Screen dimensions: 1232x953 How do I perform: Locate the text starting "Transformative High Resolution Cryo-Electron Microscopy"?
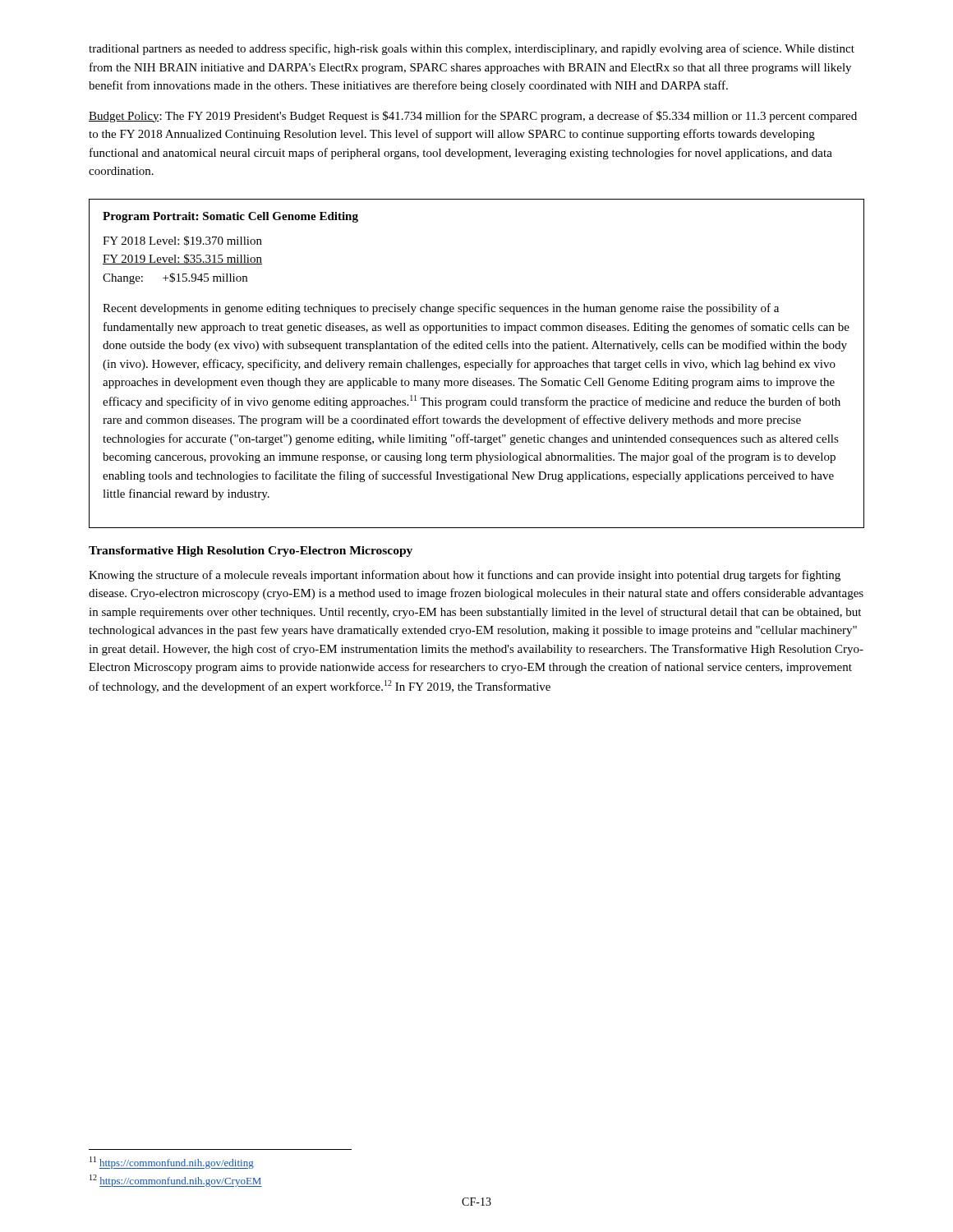(x=251, y=549)
